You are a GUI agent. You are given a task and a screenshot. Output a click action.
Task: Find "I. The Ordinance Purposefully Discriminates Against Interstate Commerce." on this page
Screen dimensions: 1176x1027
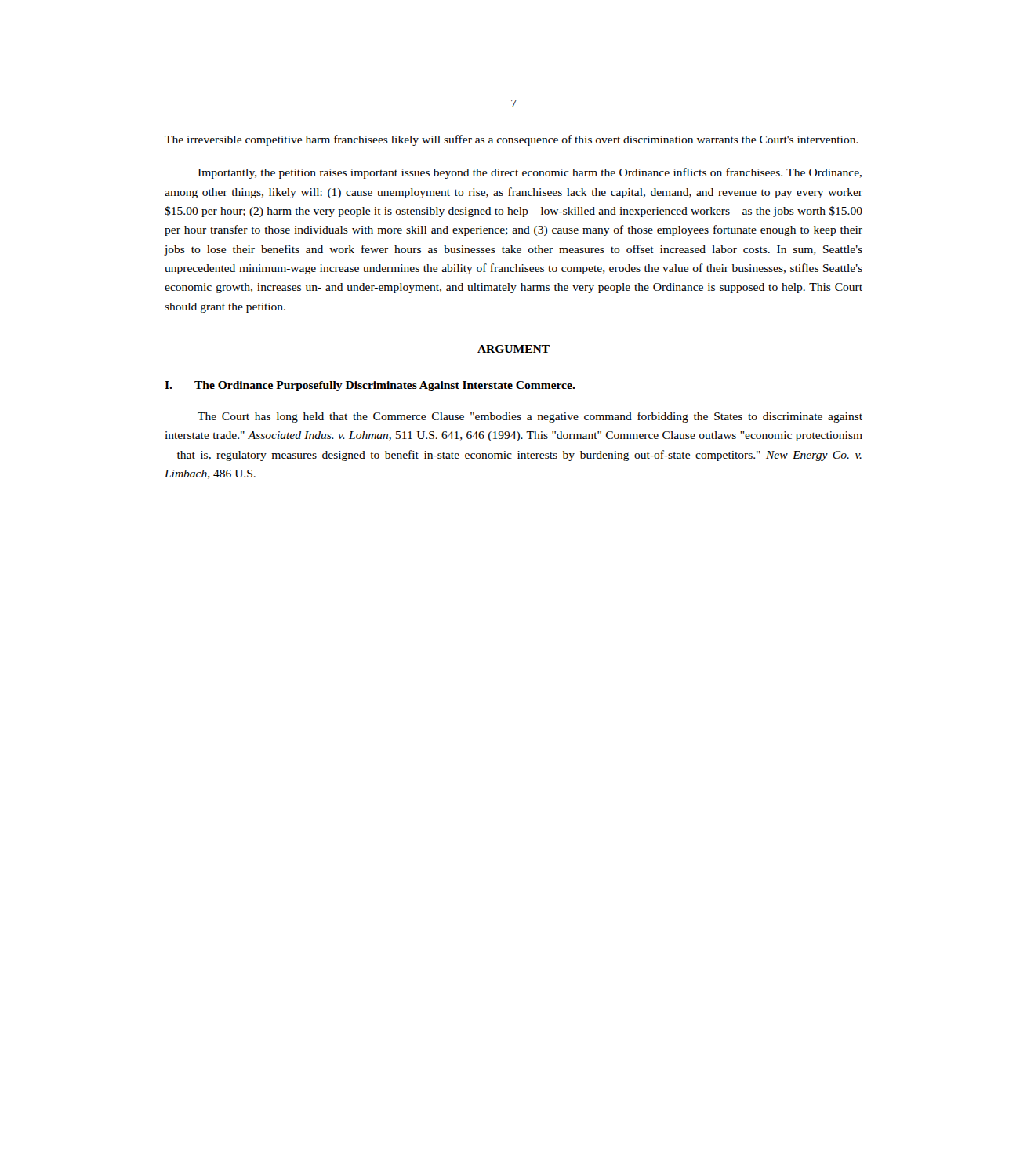pos(514,385)
